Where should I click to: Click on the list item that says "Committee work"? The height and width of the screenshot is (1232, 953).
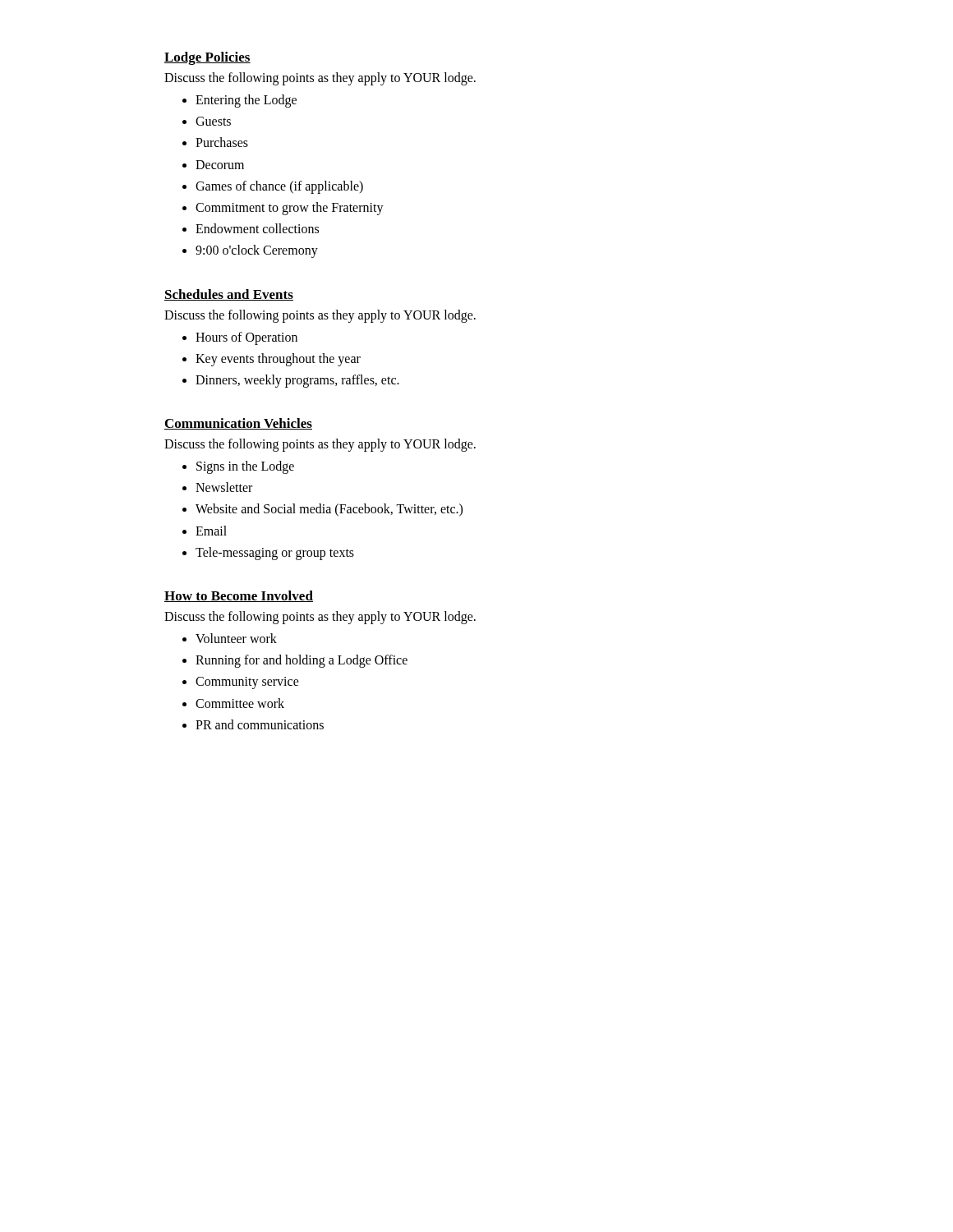240,703
